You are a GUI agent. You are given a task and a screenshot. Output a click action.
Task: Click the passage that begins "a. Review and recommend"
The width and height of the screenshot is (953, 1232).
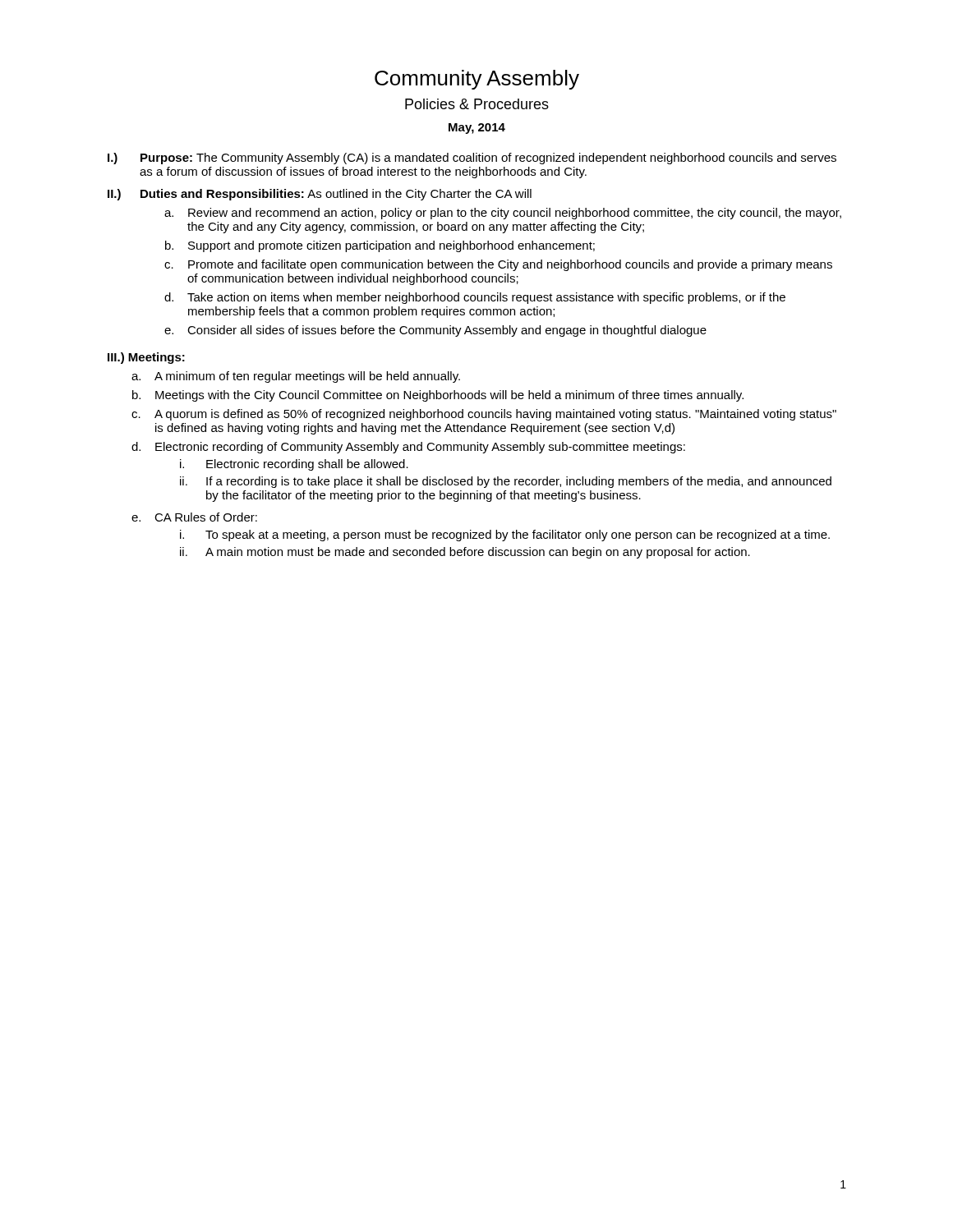[505, 219]
